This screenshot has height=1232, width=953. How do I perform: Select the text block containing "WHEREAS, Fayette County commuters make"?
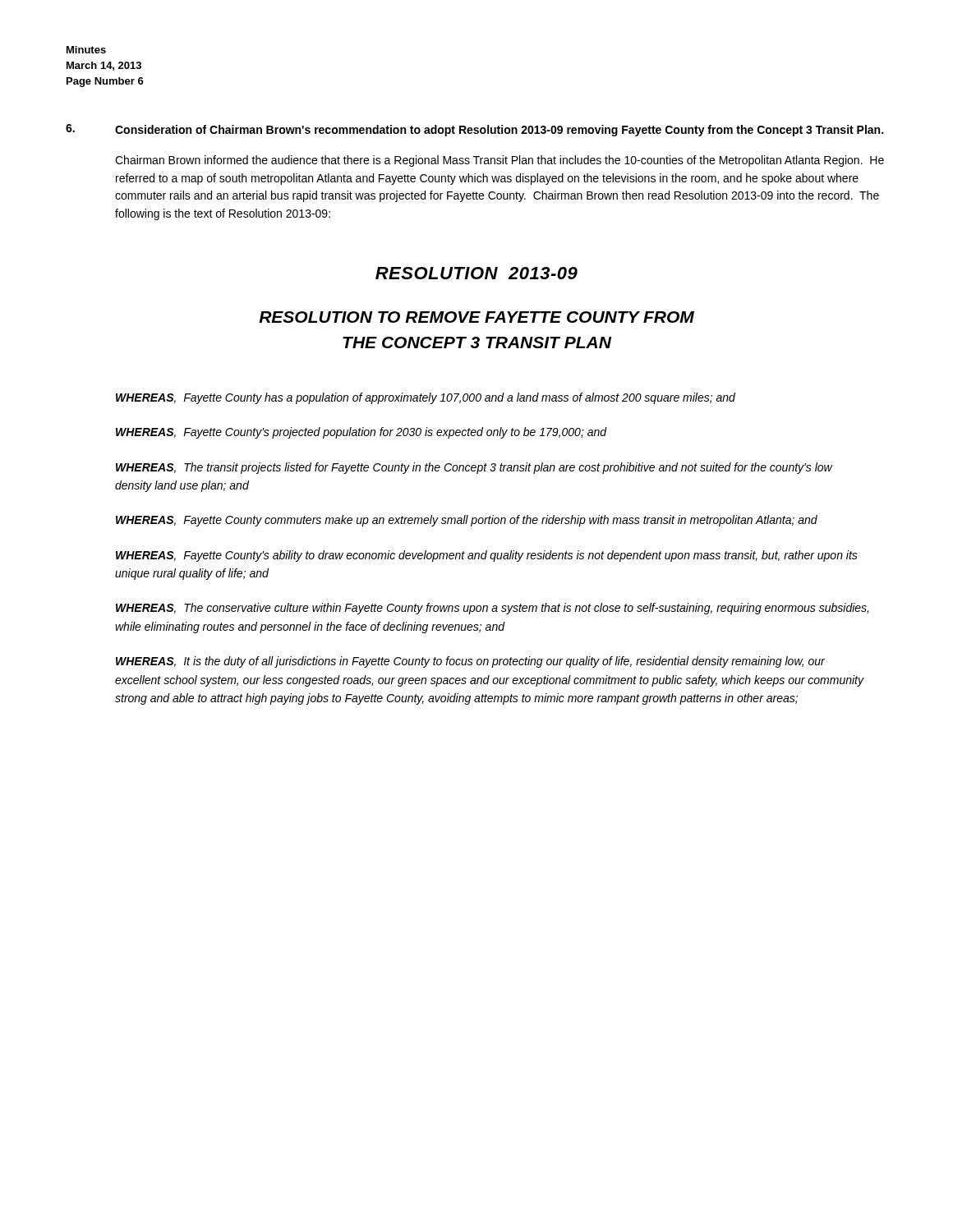(466, 520)
